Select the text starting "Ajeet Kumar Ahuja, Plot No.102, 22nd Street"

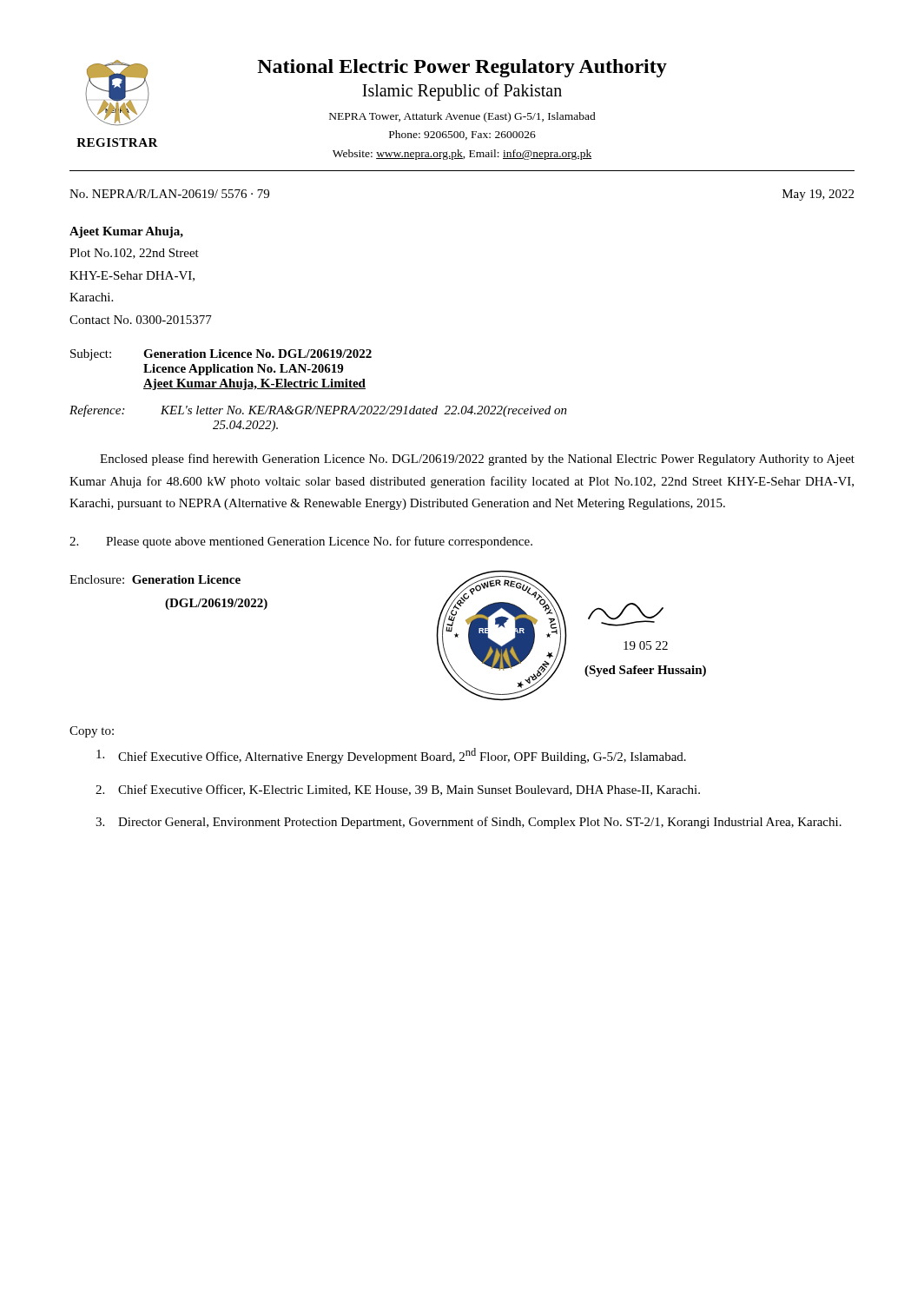coord(141,275)
